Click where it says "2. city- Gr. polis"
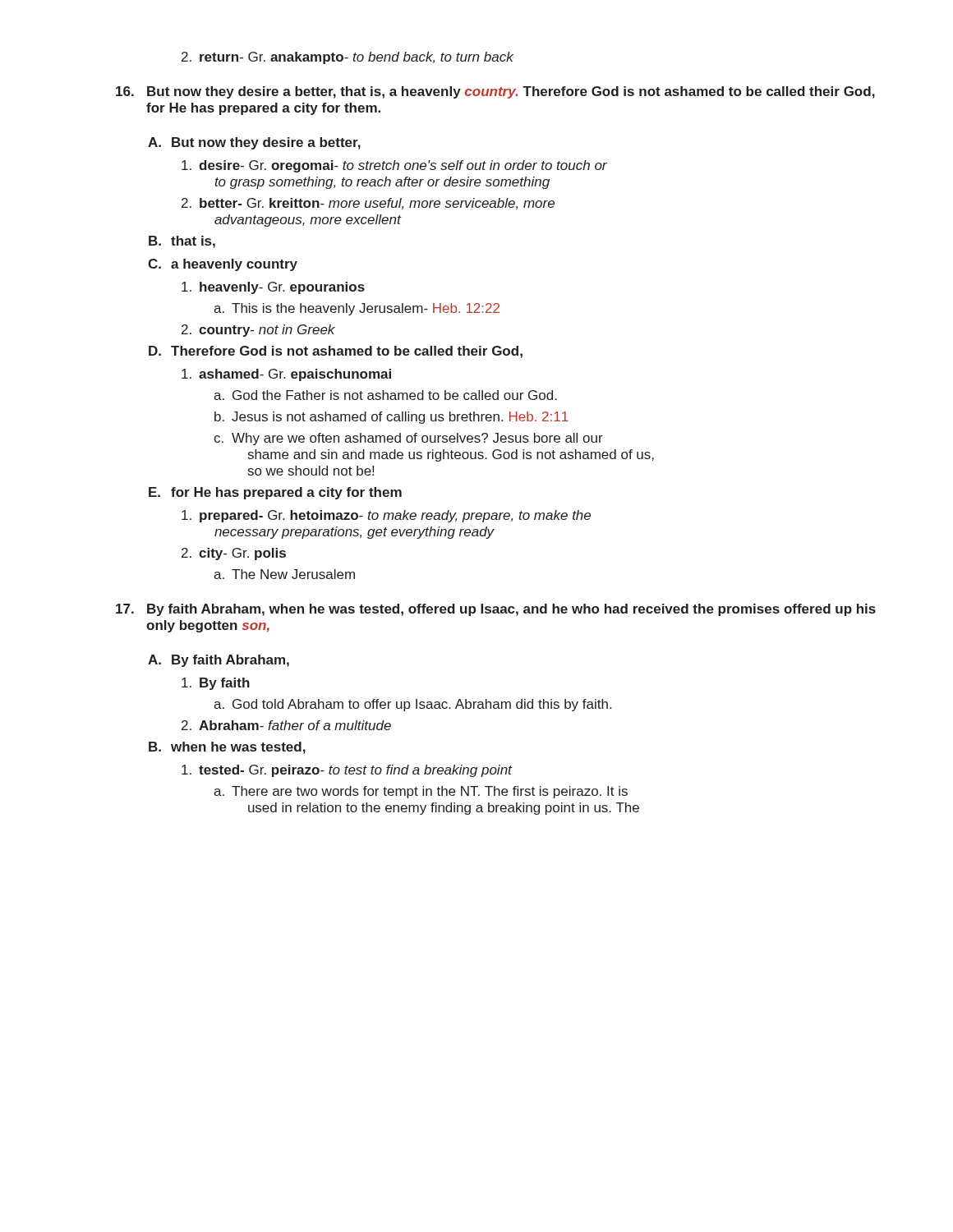953x1232 pixels. 234,554
